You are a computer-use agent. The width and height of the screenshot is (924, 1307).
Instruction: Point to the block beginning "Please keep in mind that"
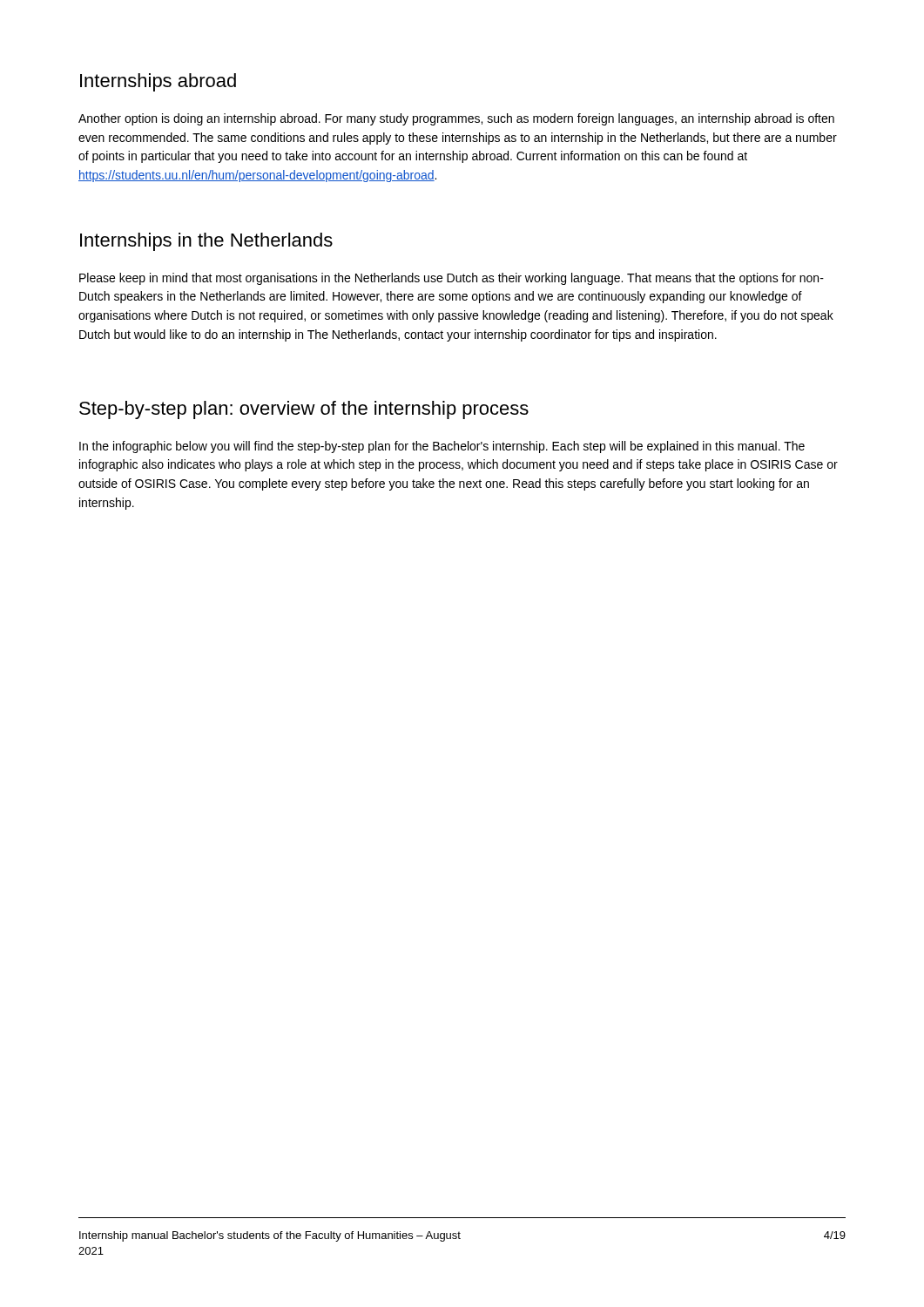point(462,307)
